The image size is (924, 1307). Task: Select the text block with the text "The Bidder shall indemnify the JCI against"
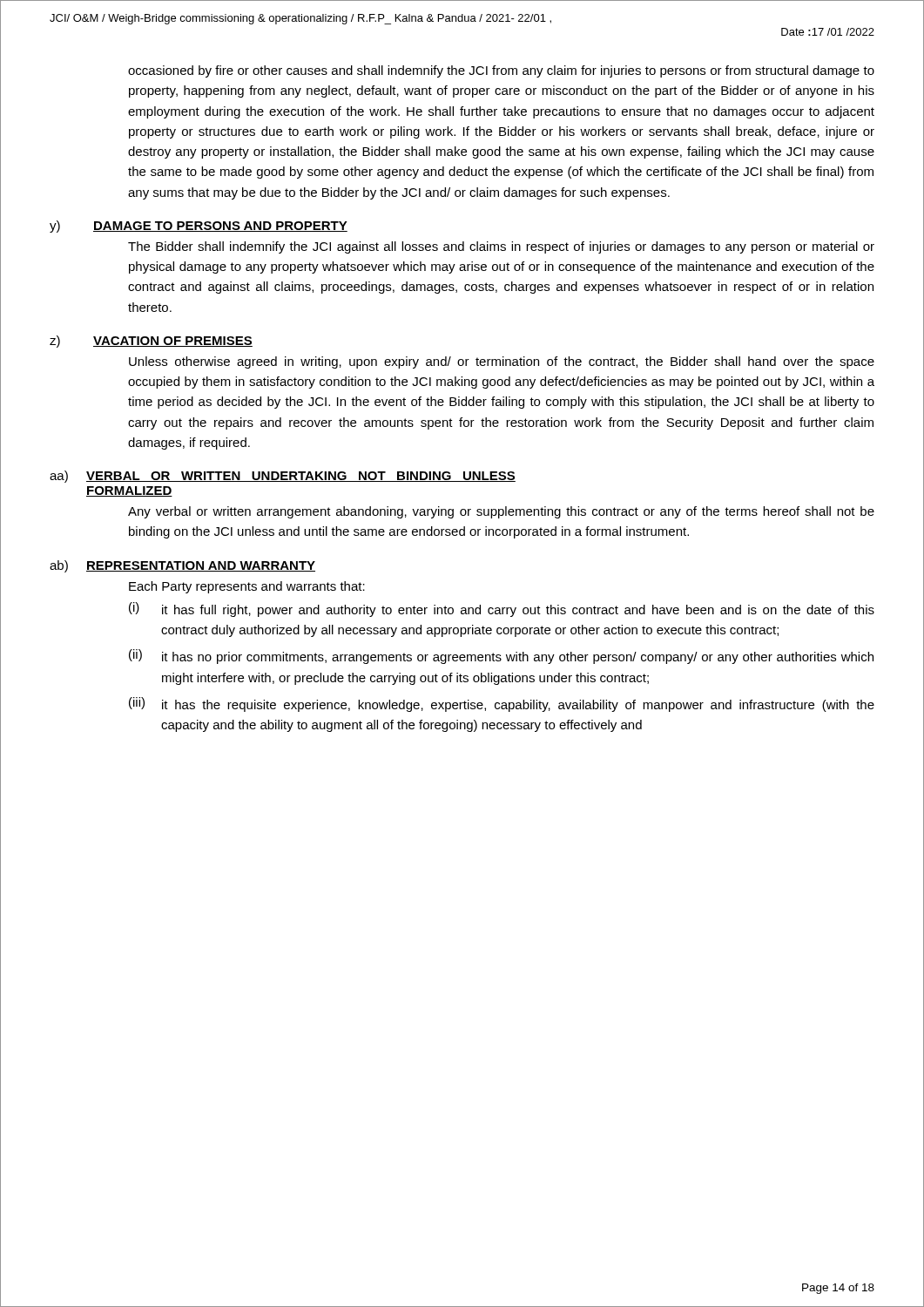click(501, 276)
